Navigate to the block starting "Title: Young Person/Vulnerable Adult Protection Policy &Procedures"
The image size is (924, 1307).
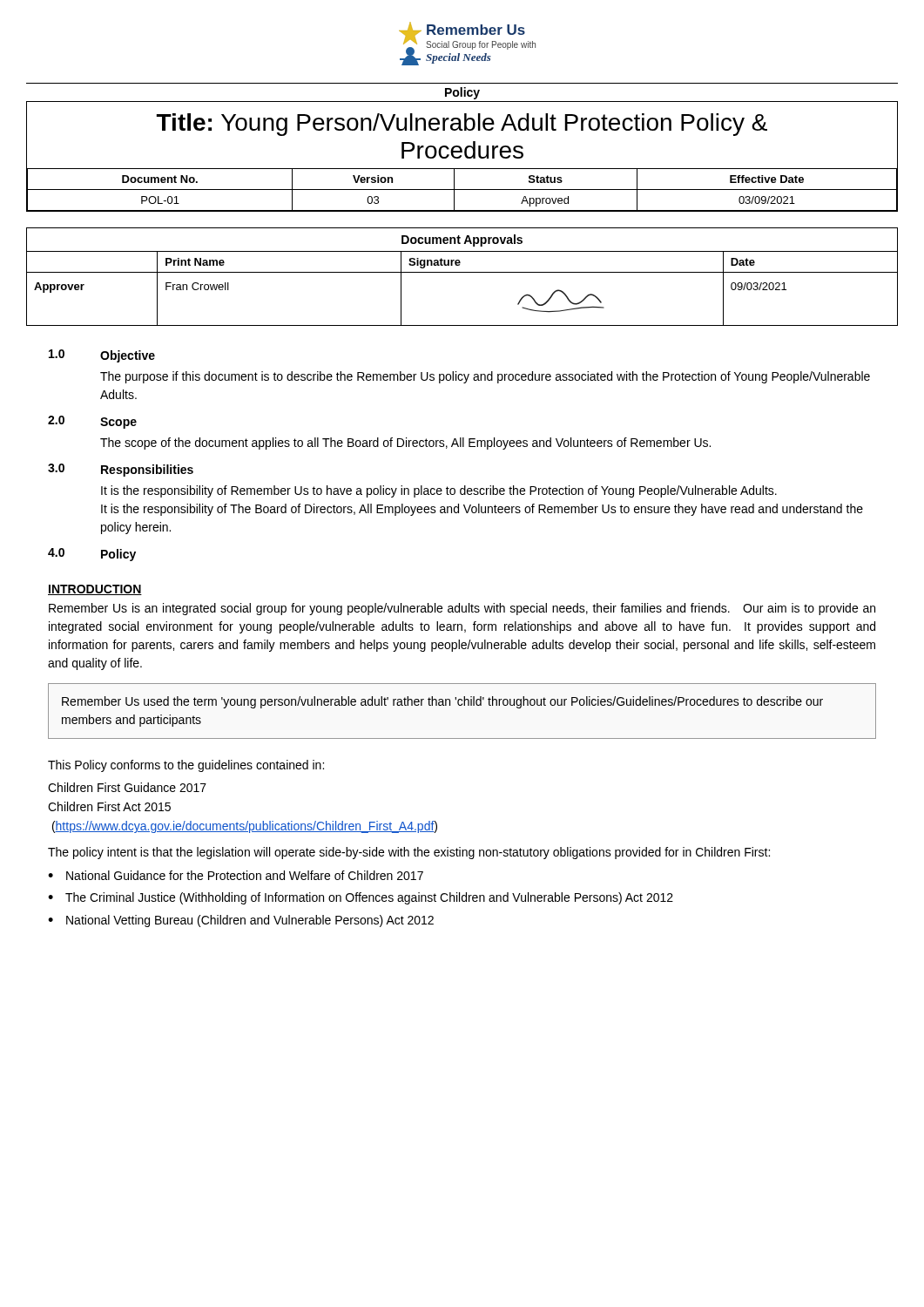click(462, 136)
